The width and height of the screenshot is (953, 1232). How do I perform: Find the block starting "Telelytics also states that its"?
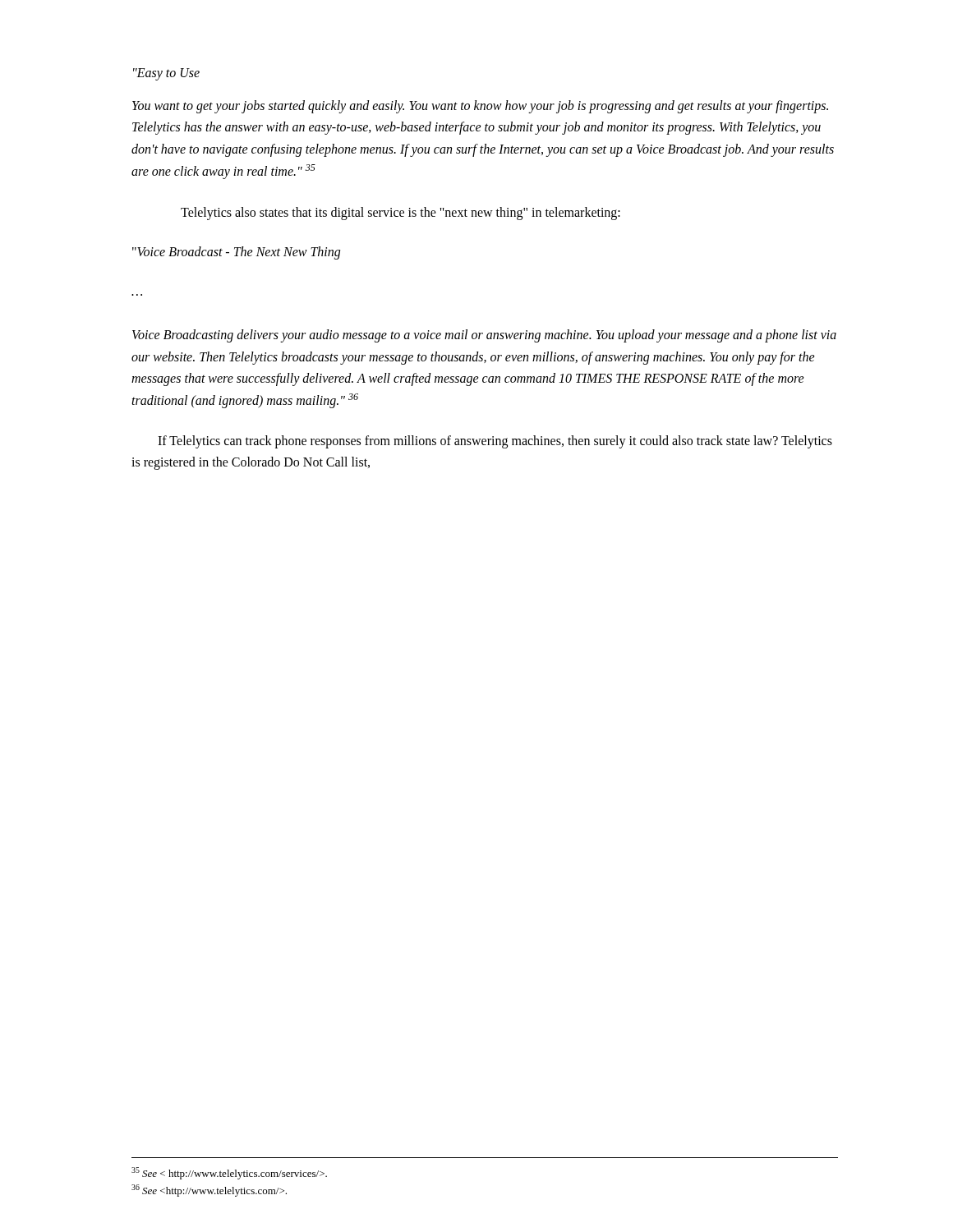[401, 212]
